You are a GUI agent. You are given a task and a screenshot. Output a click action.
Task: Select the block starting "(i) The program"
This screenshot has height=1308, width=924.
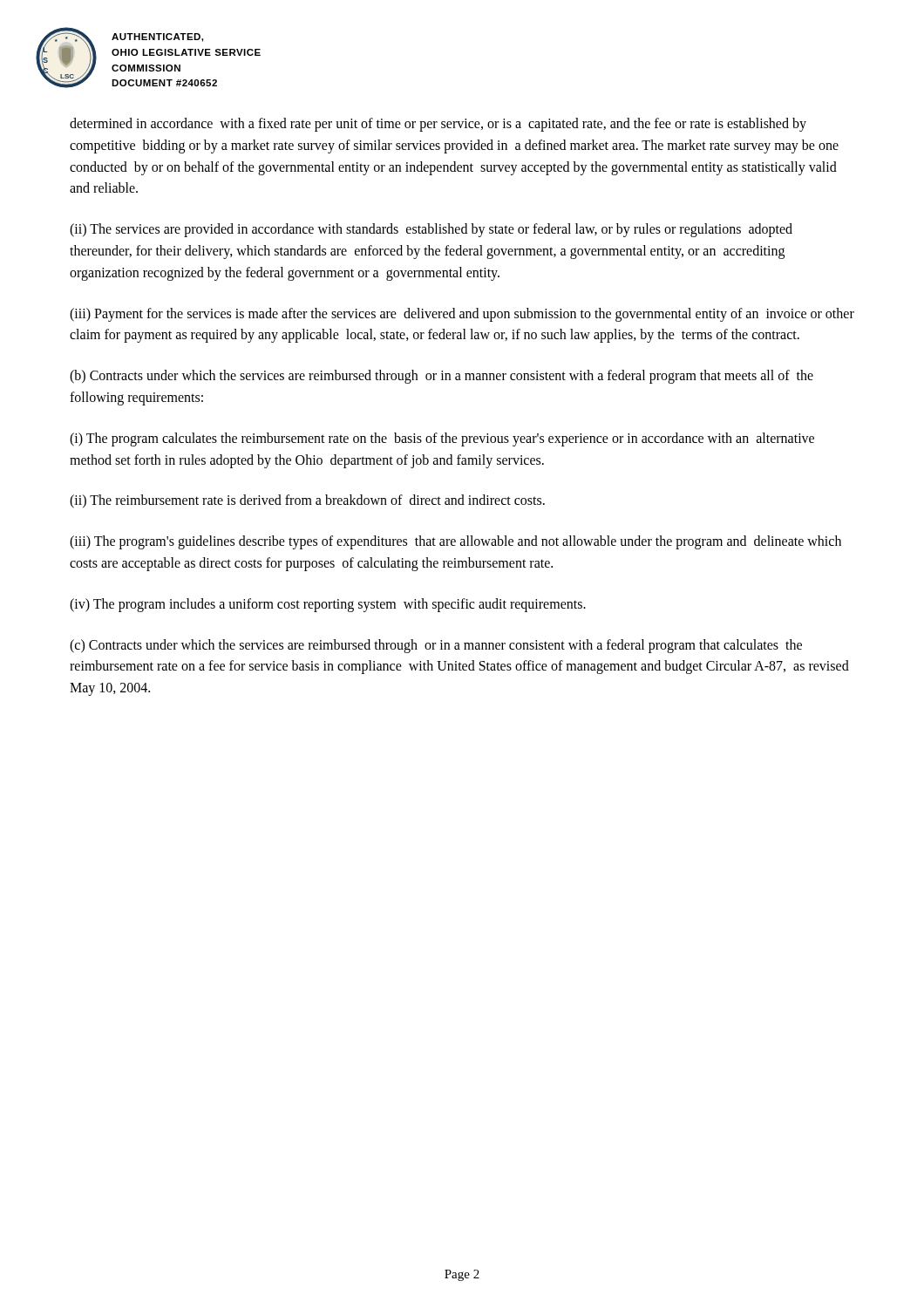(442, 449)
